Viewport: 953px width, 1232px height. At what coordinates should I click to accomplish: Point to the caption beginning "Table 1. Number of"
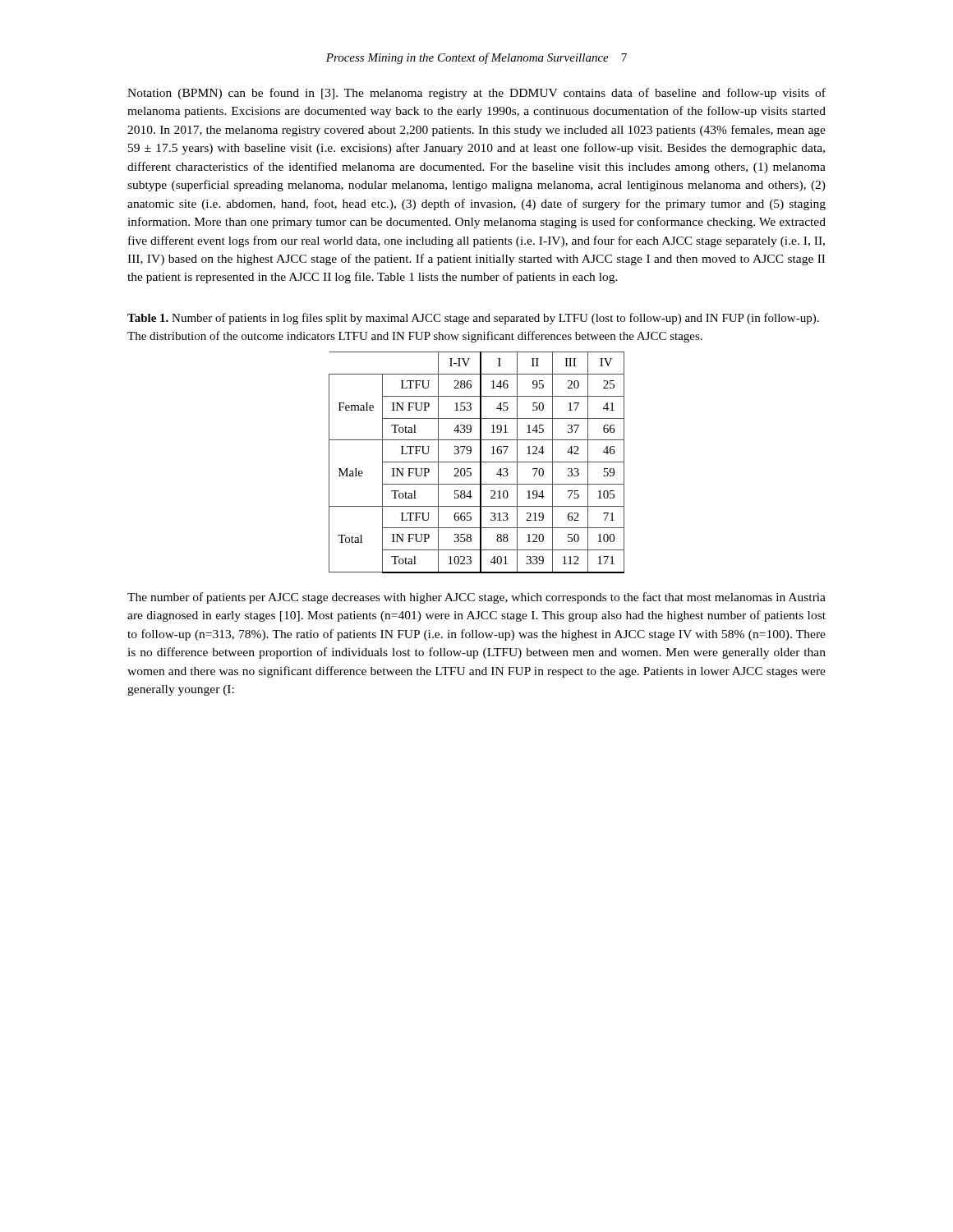tap(473, 327)
